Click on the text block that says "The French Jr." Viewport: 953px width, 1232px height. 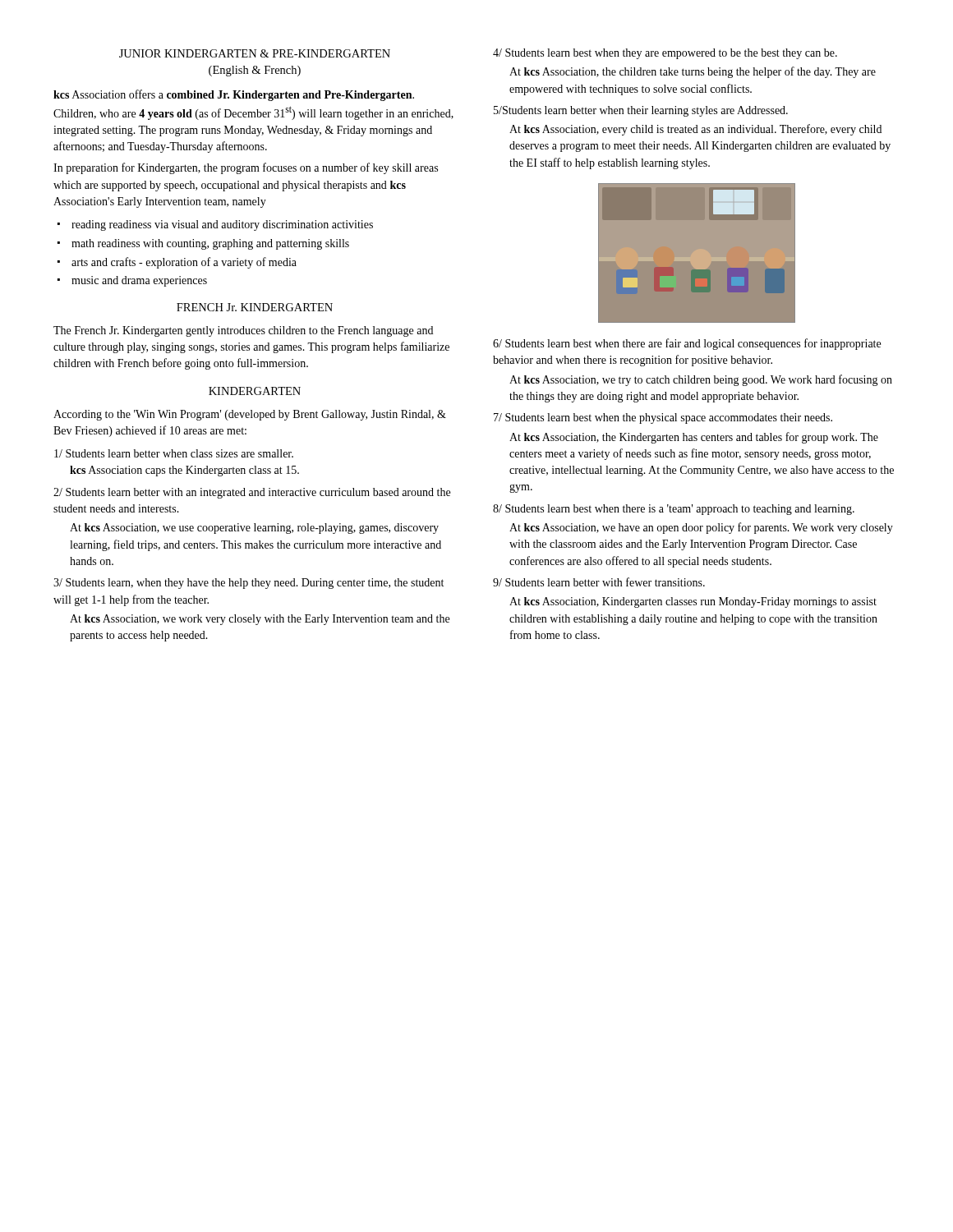pos(255,348)
